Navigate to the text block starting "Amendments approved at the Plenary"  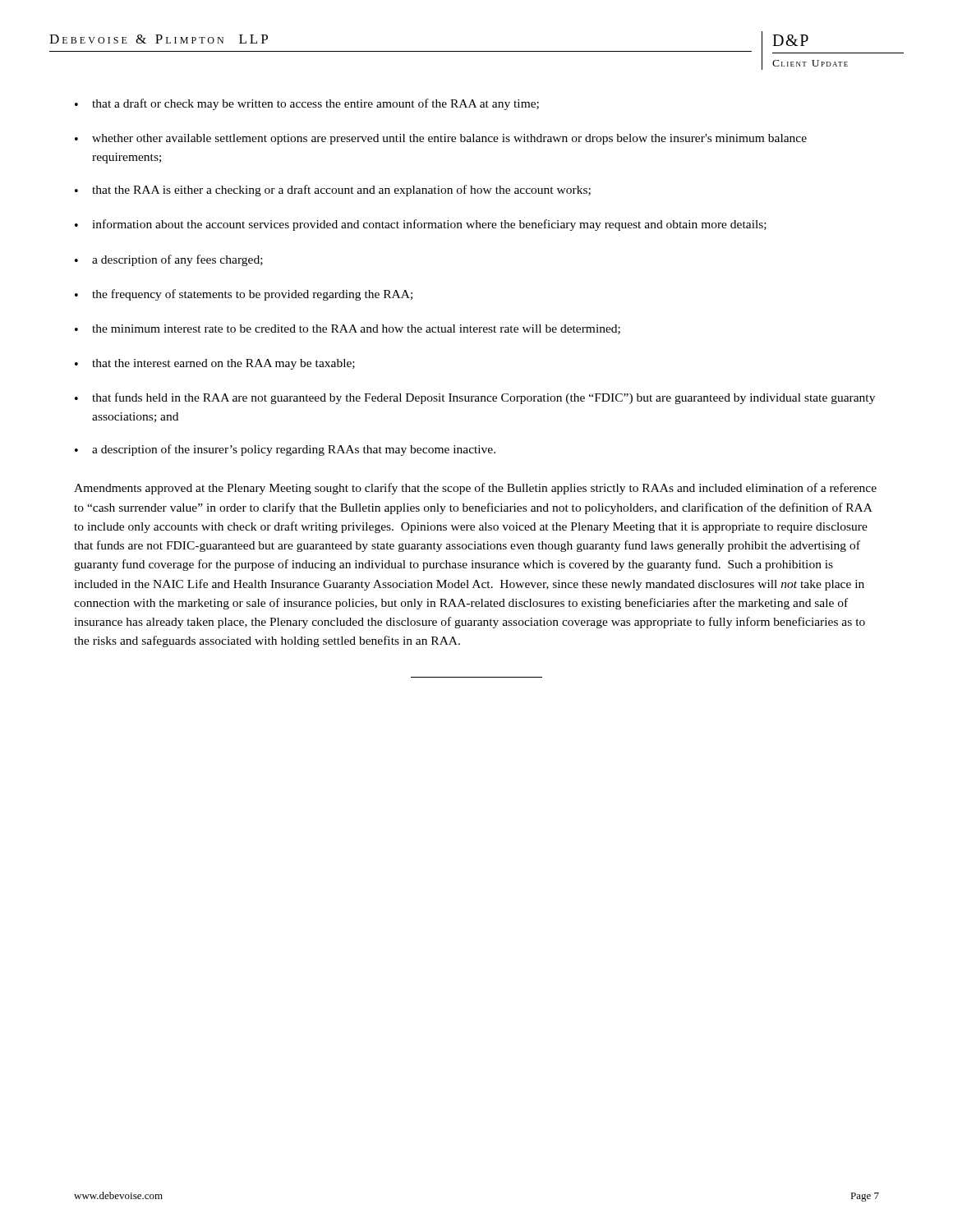pos(475,564)
